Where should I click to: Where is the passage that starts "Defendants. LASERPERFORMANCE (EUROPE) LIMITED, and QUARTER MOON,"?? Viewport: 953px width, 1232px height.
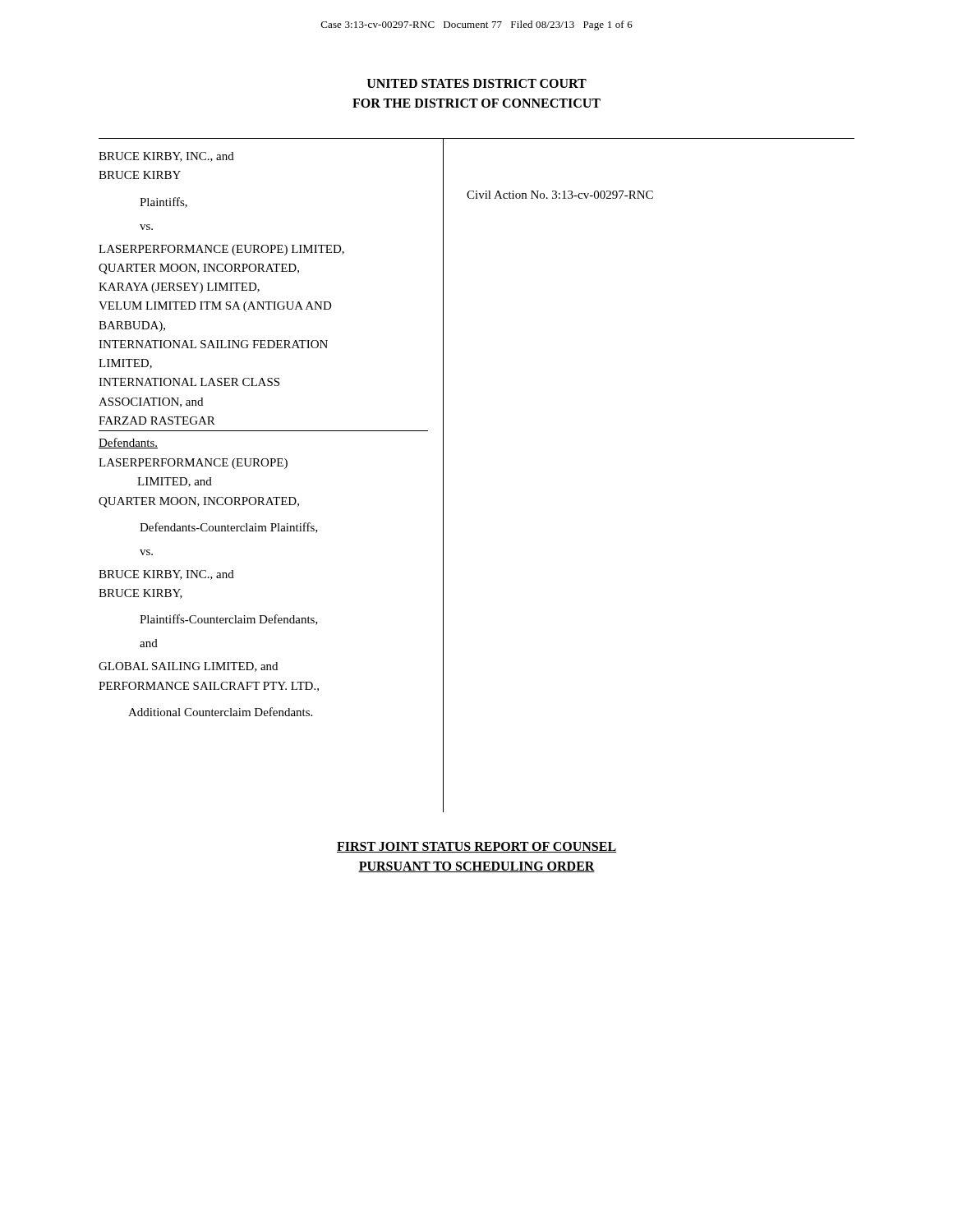[128, 443]
